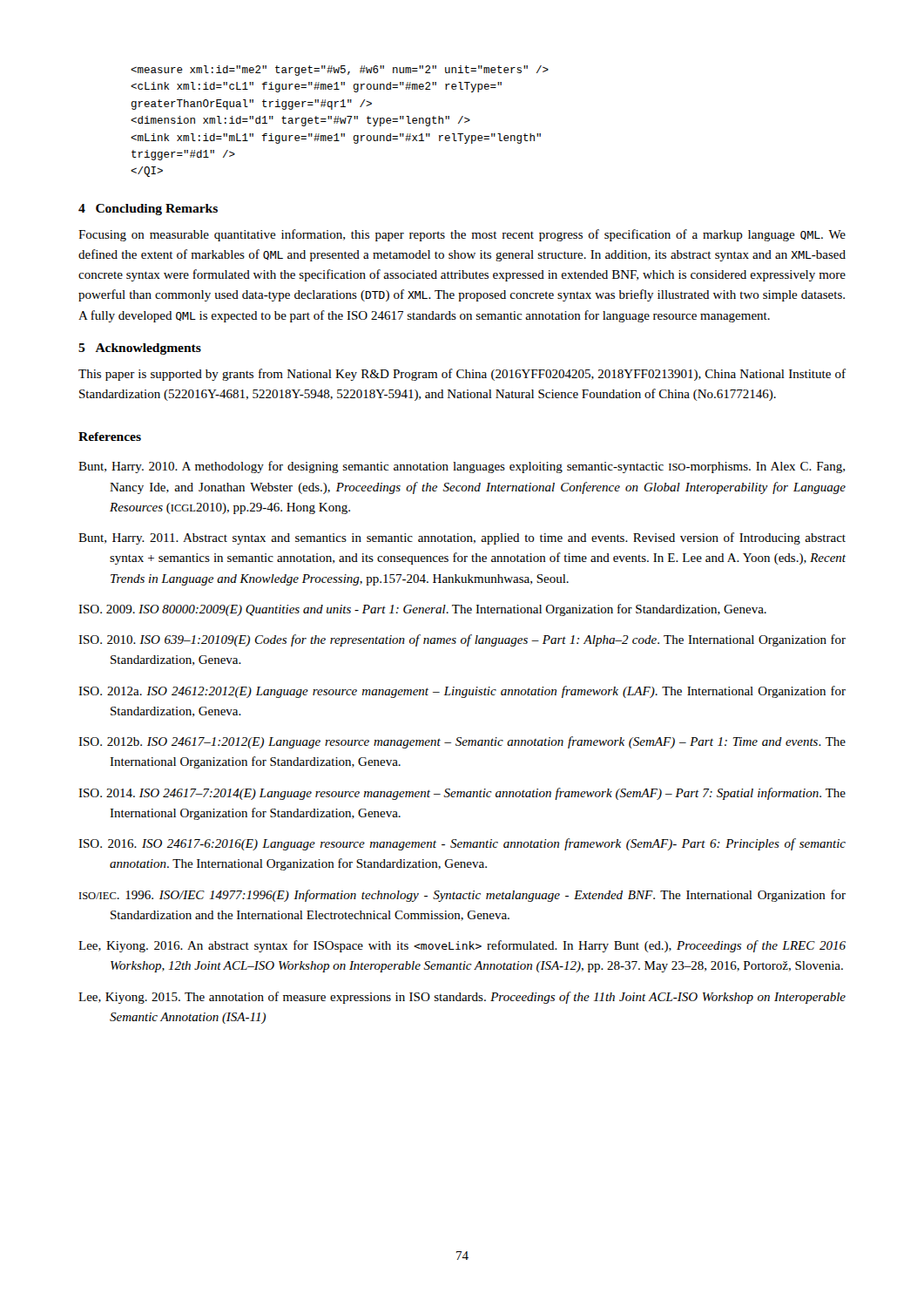The image size is (924, 1307).
Task: Where is the passage that starts "ISO. 2009. ISO"?
Action: coord(423,609)
